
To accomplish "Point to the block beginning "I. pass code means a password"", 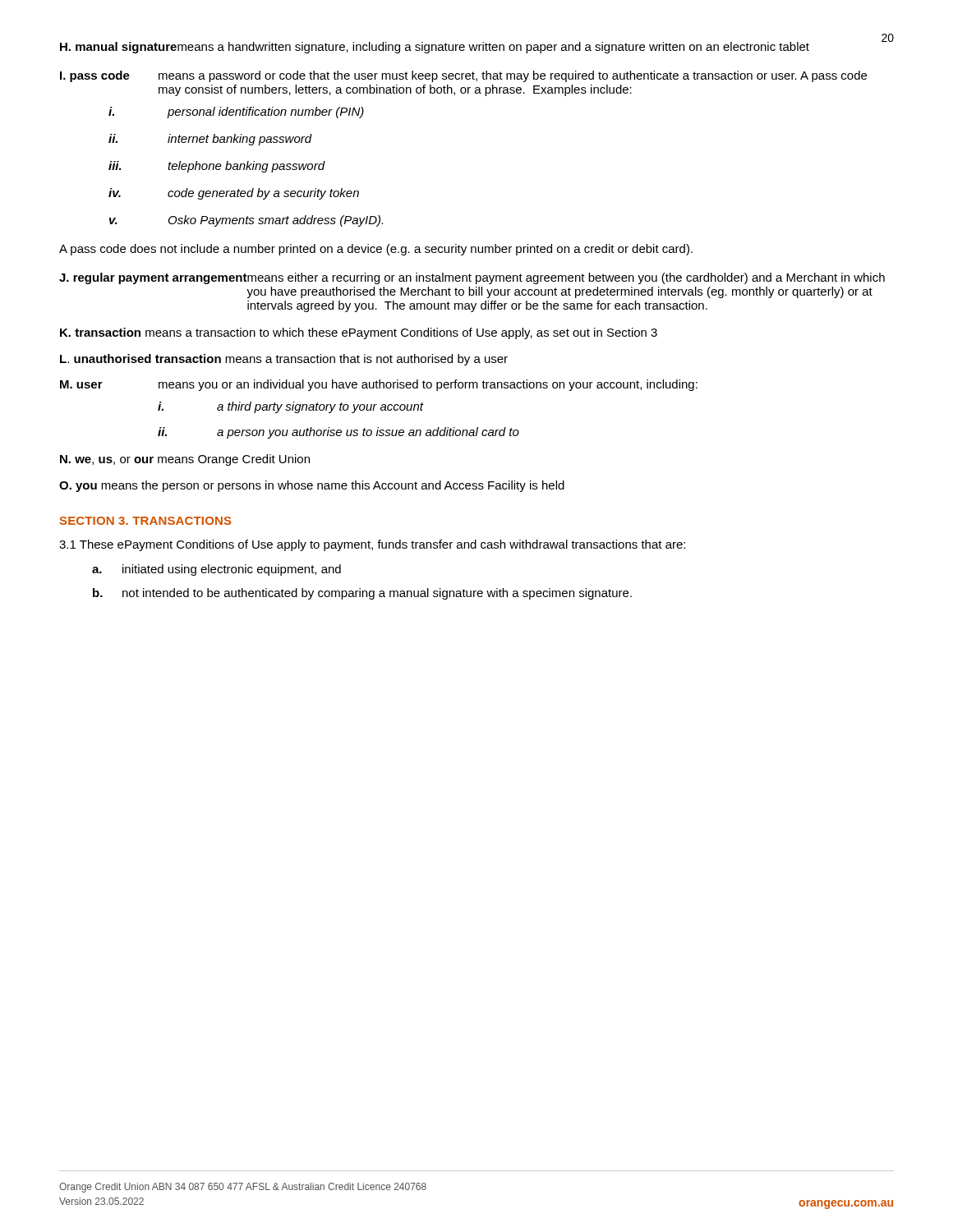I will pos(476,82).
